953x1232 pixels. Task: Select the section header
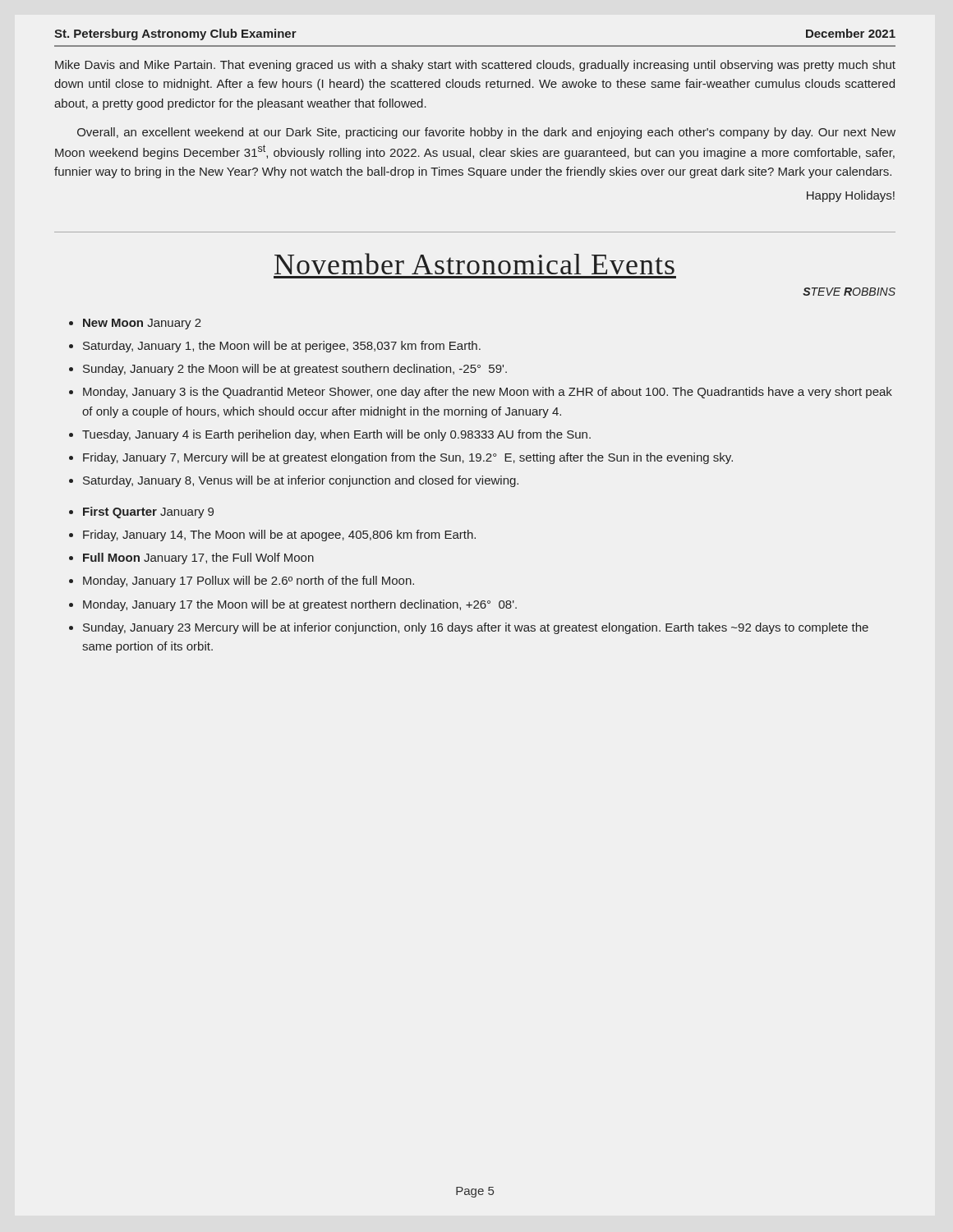[x=475, y=264]
